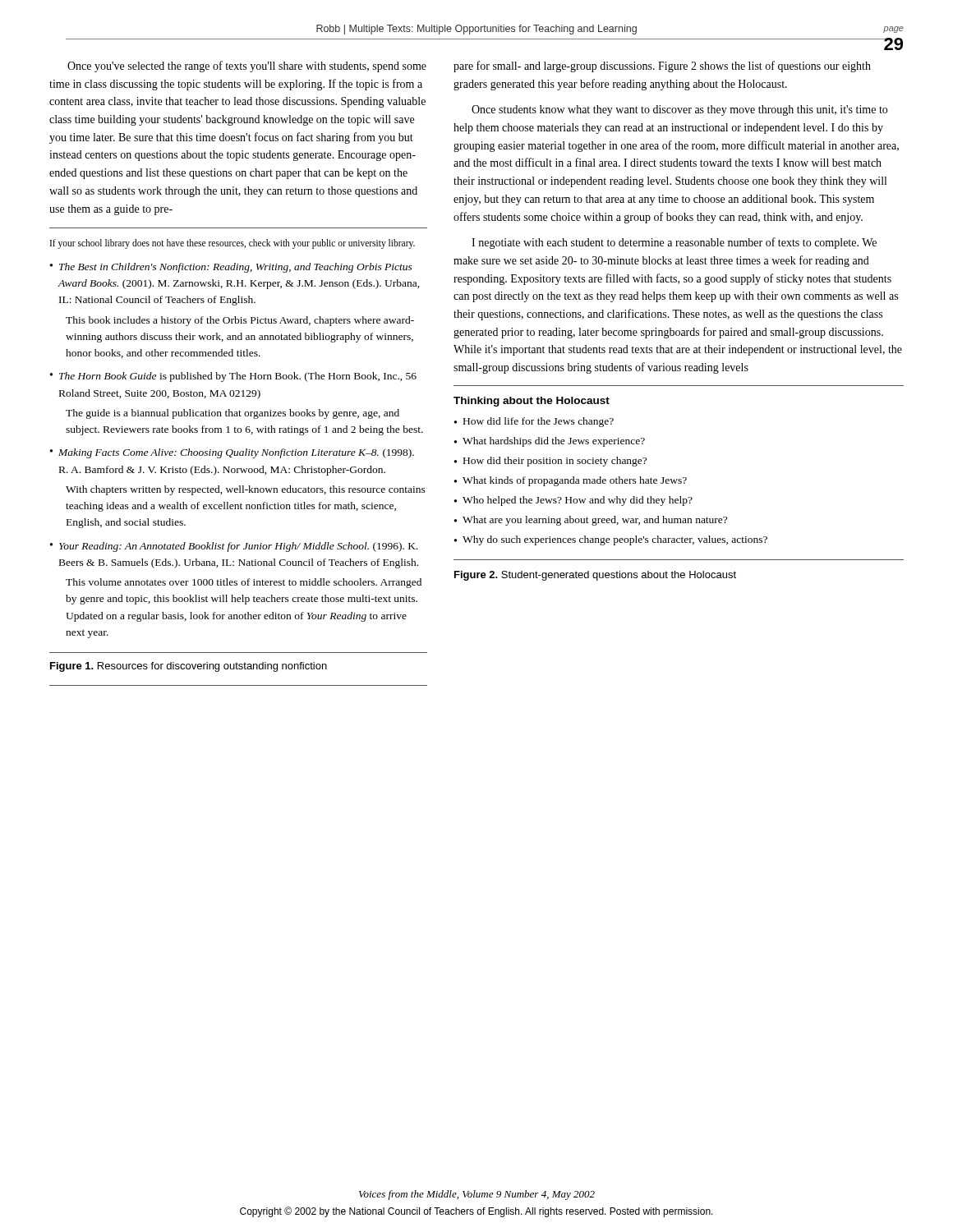
Task: Find the block on this page that starts "• Your Reading:"
Action: [x=238, y=589]
